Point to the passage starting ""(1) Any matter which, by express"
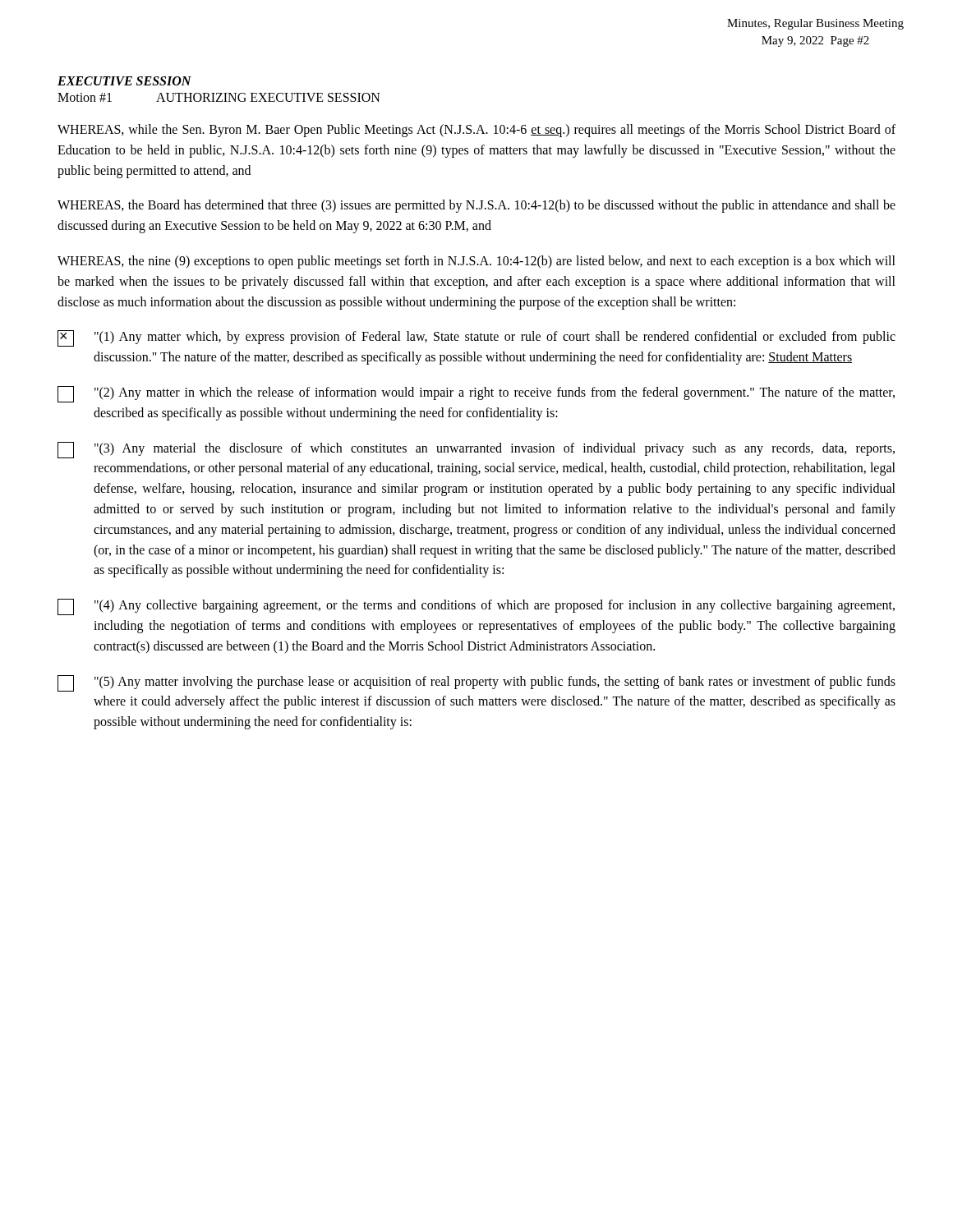The image size is (953, 1232). point(476,348)
